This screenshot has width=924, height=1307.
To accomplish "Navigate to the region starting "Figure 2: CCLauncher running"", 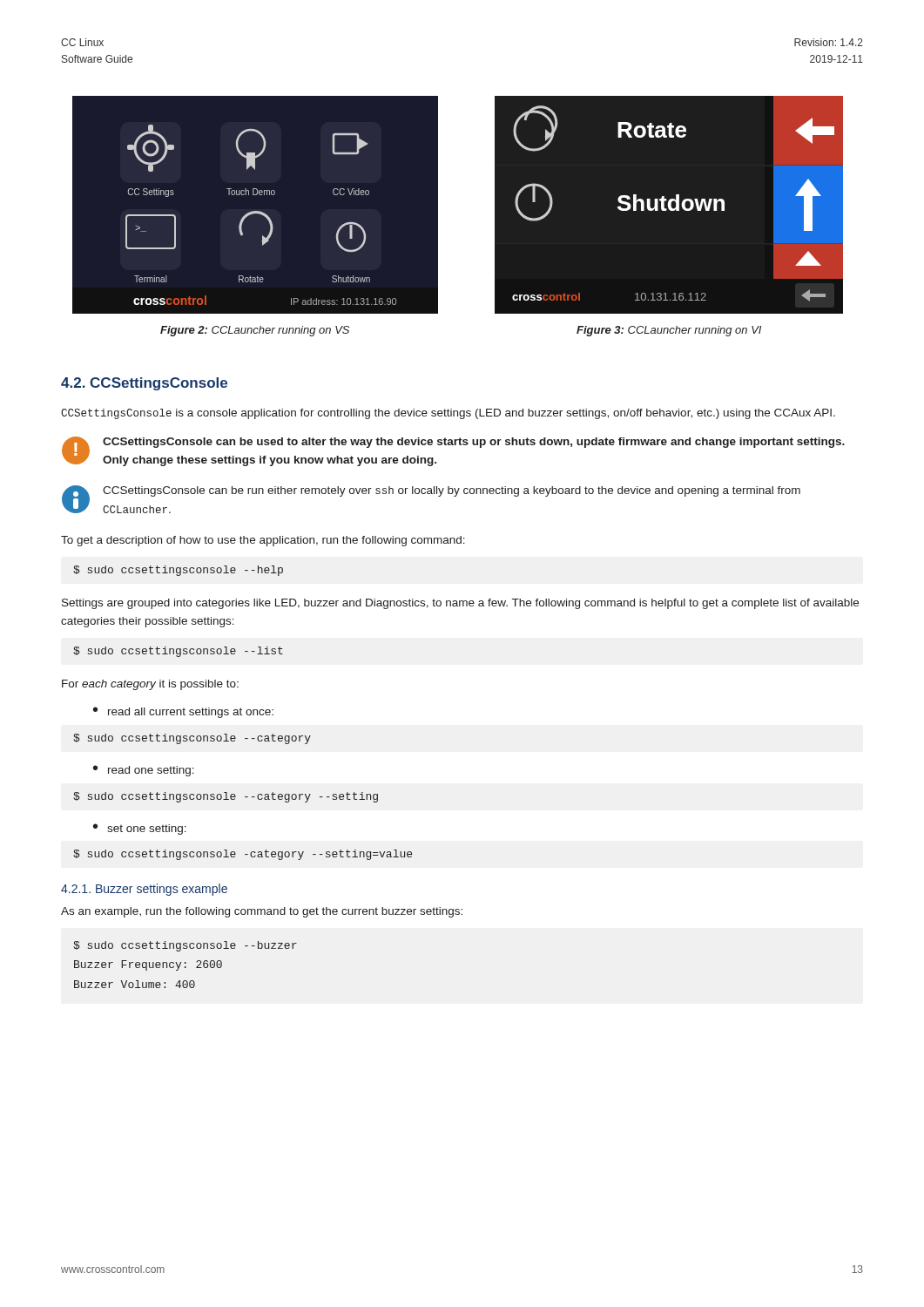I will [255, 330].
